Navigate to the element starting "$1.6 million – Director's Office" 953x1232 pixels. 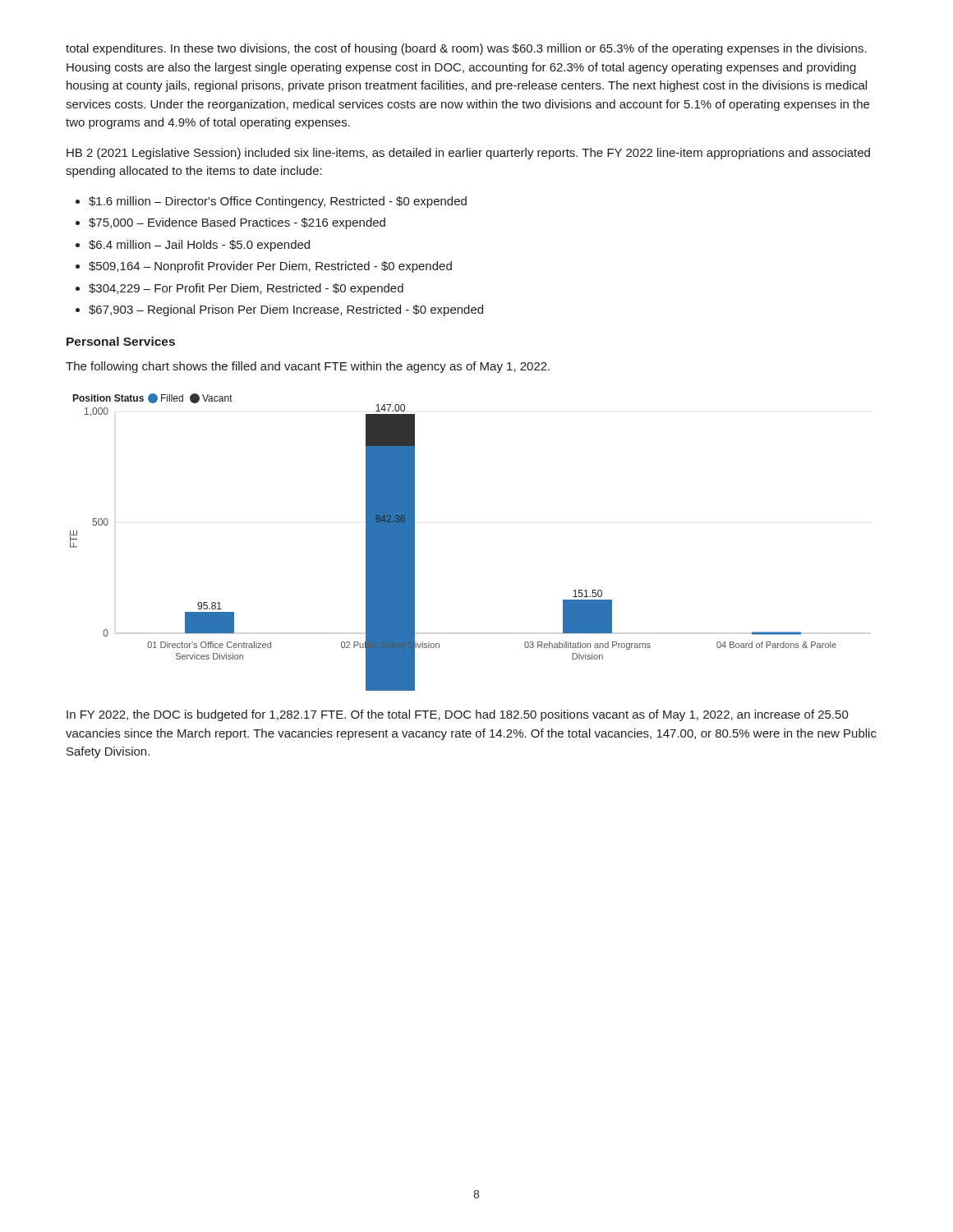[476, 201]
